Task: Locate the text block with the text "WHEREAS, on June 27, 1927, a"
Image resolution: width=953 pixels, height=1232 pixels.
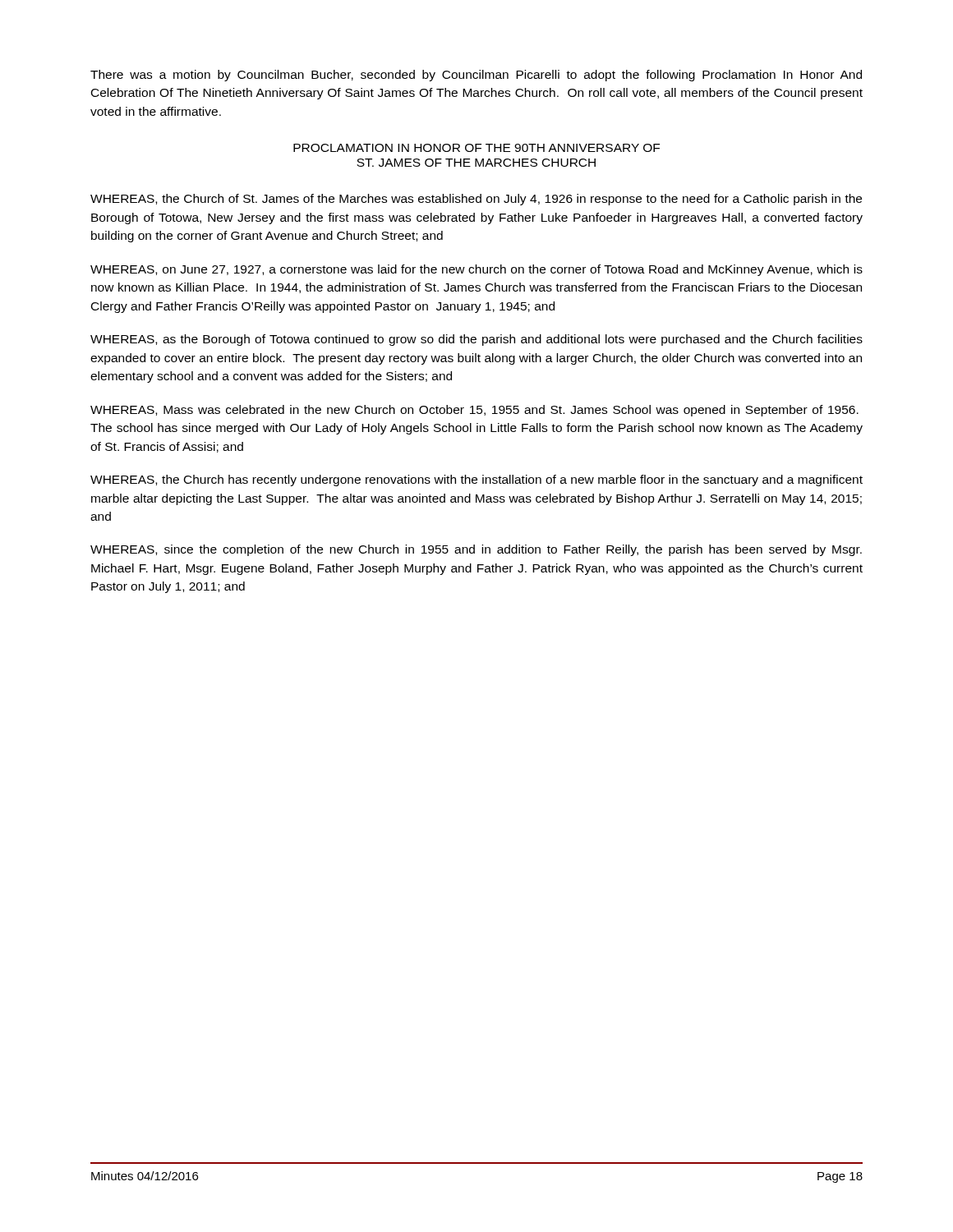Action: [x=476, y=287]
